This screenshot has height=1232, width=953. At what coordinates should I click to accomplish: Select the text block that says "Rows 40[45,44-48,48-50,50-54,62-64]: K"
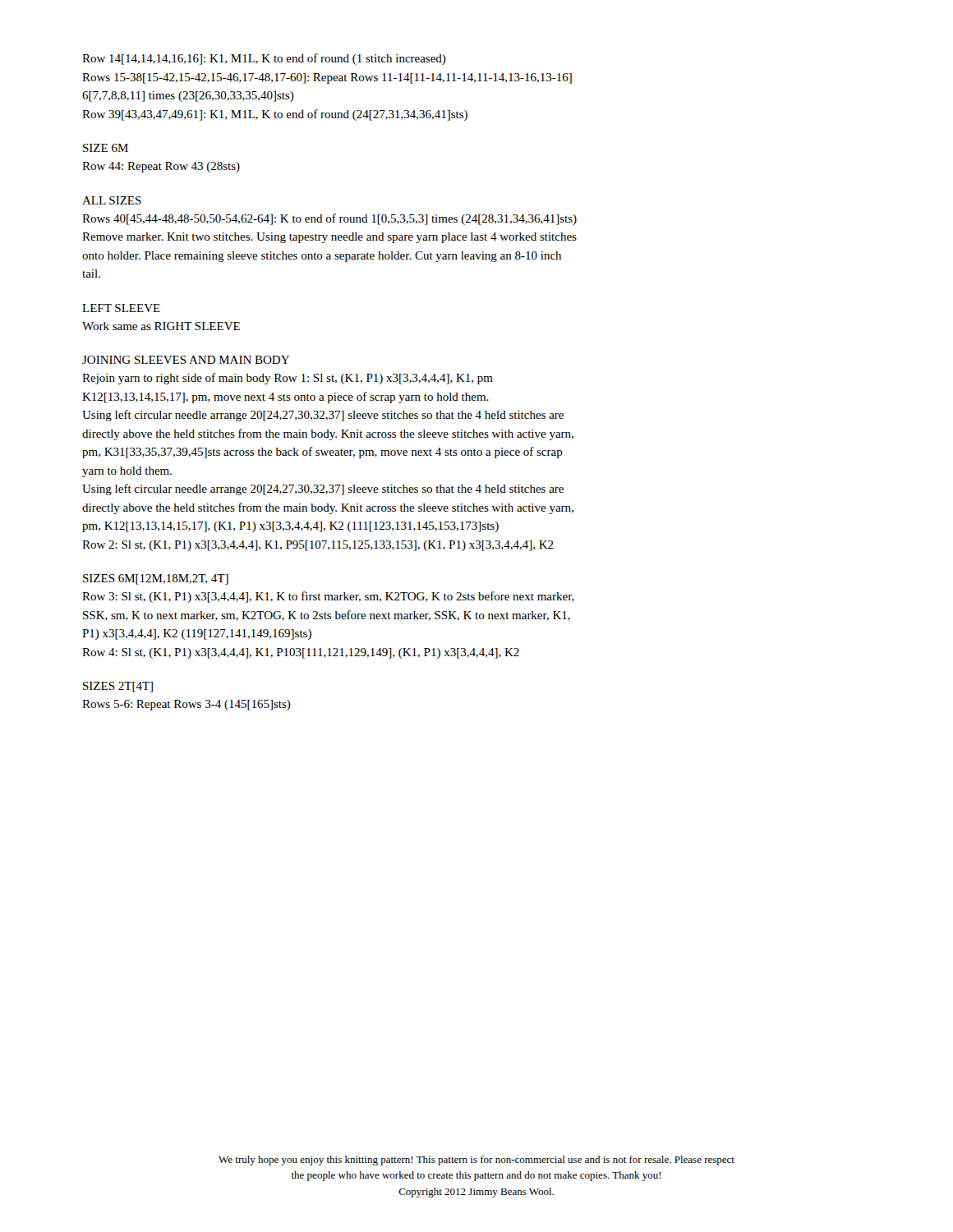[329, 246]
